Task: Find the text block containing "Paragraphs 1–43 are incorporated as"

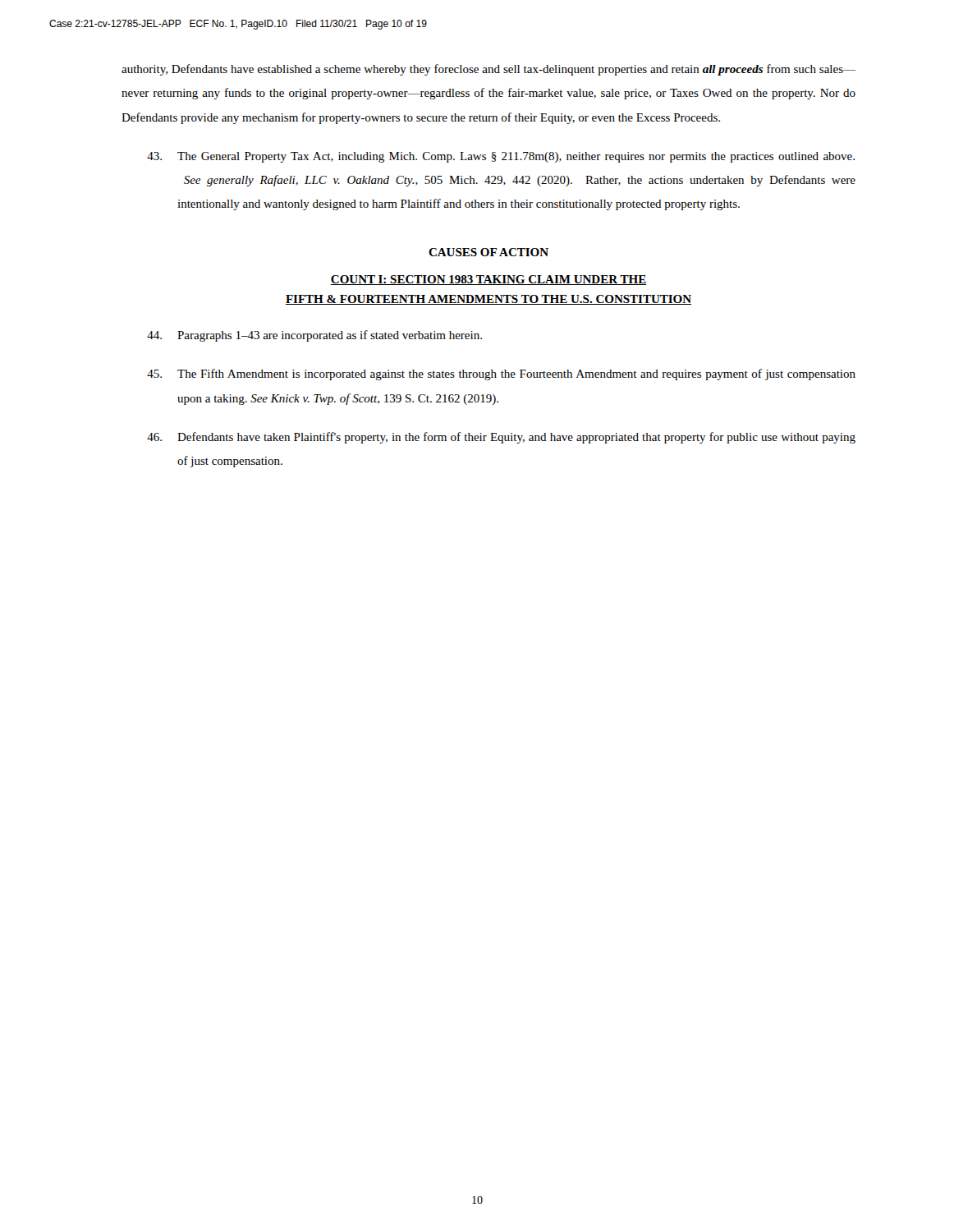Action: [x=488, y=336]
